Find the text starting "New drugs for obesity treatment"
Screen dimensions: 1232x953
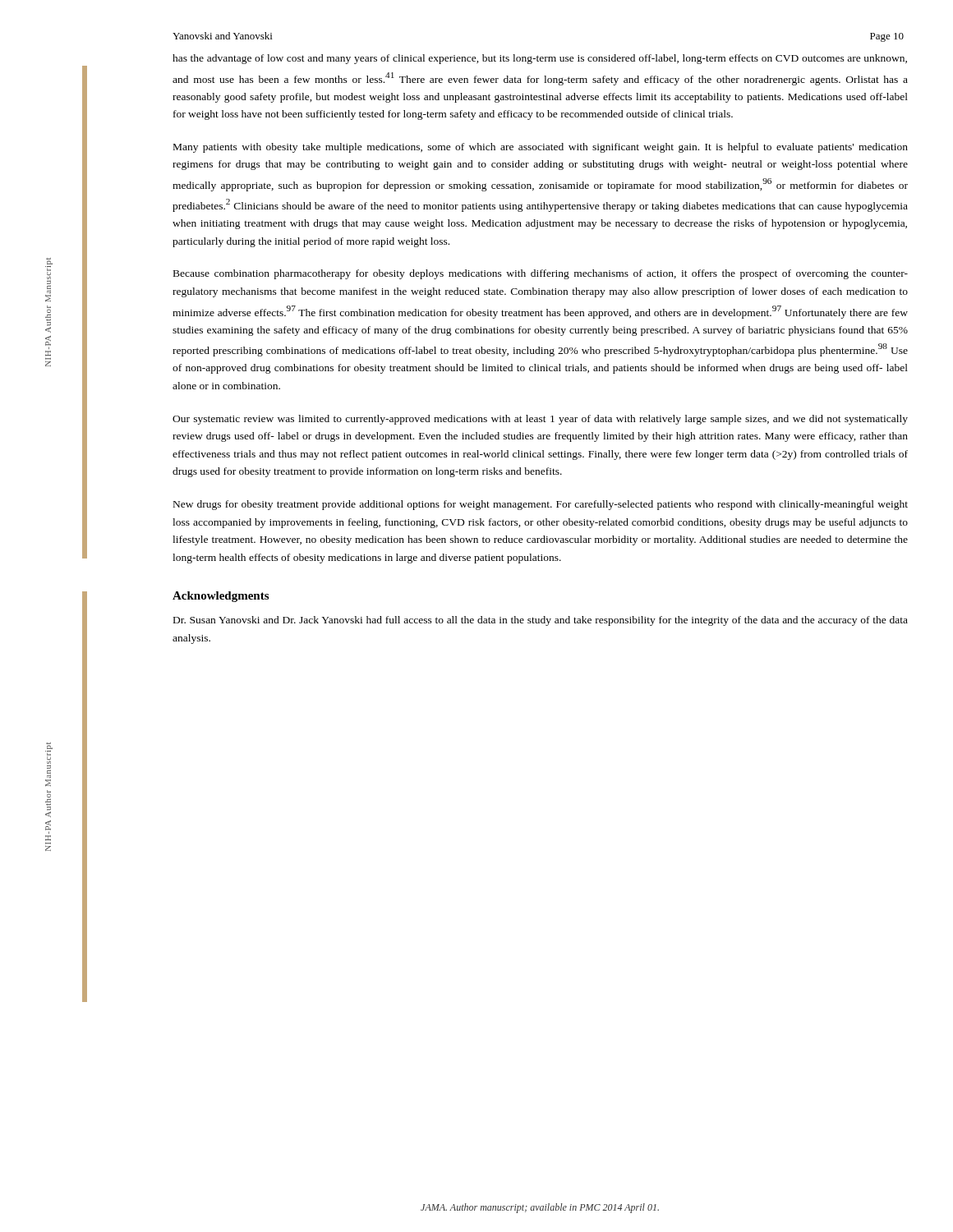click(540, 530)
